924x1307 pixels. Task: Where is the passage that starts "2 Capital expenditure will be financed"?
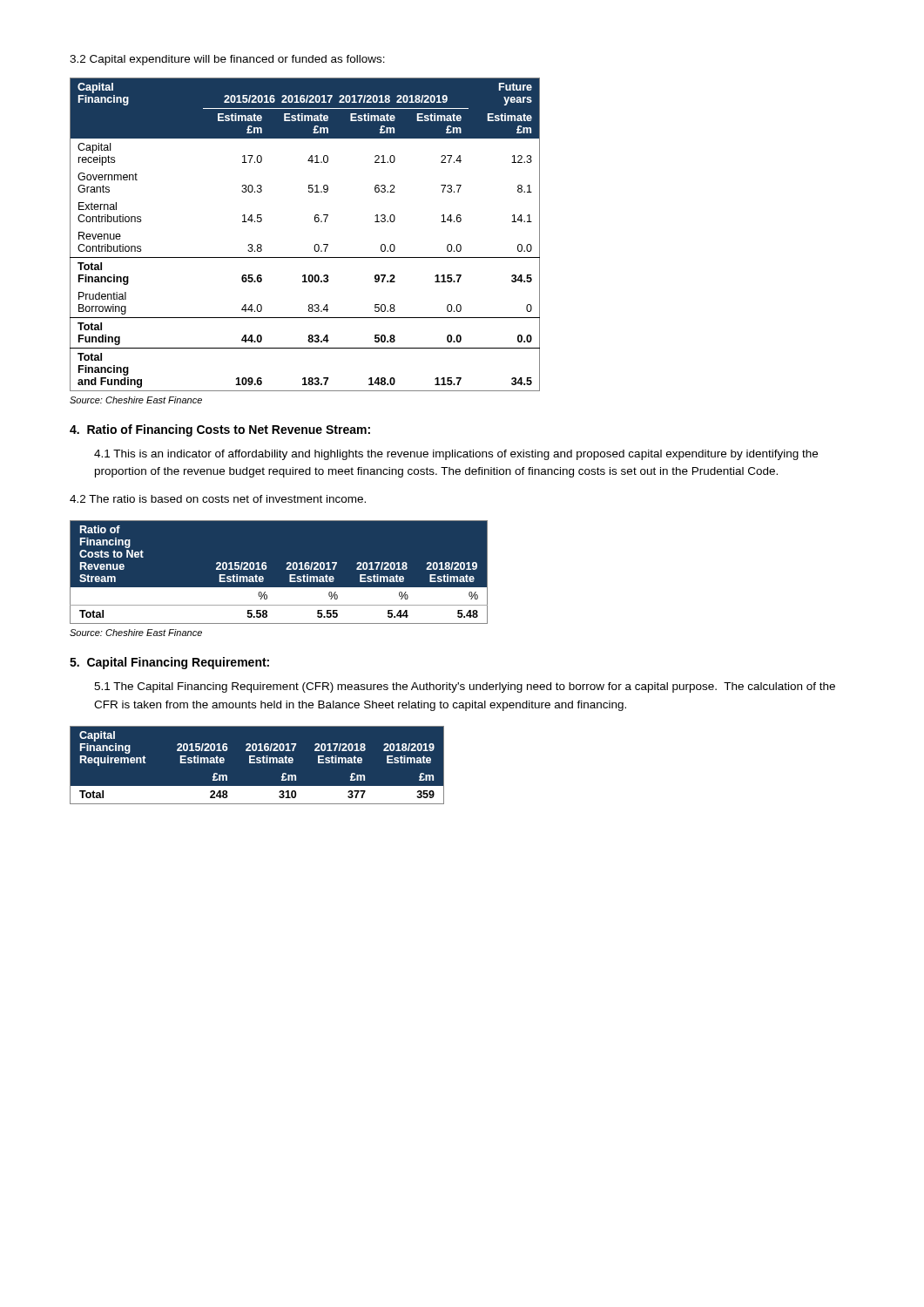(227, 59)
